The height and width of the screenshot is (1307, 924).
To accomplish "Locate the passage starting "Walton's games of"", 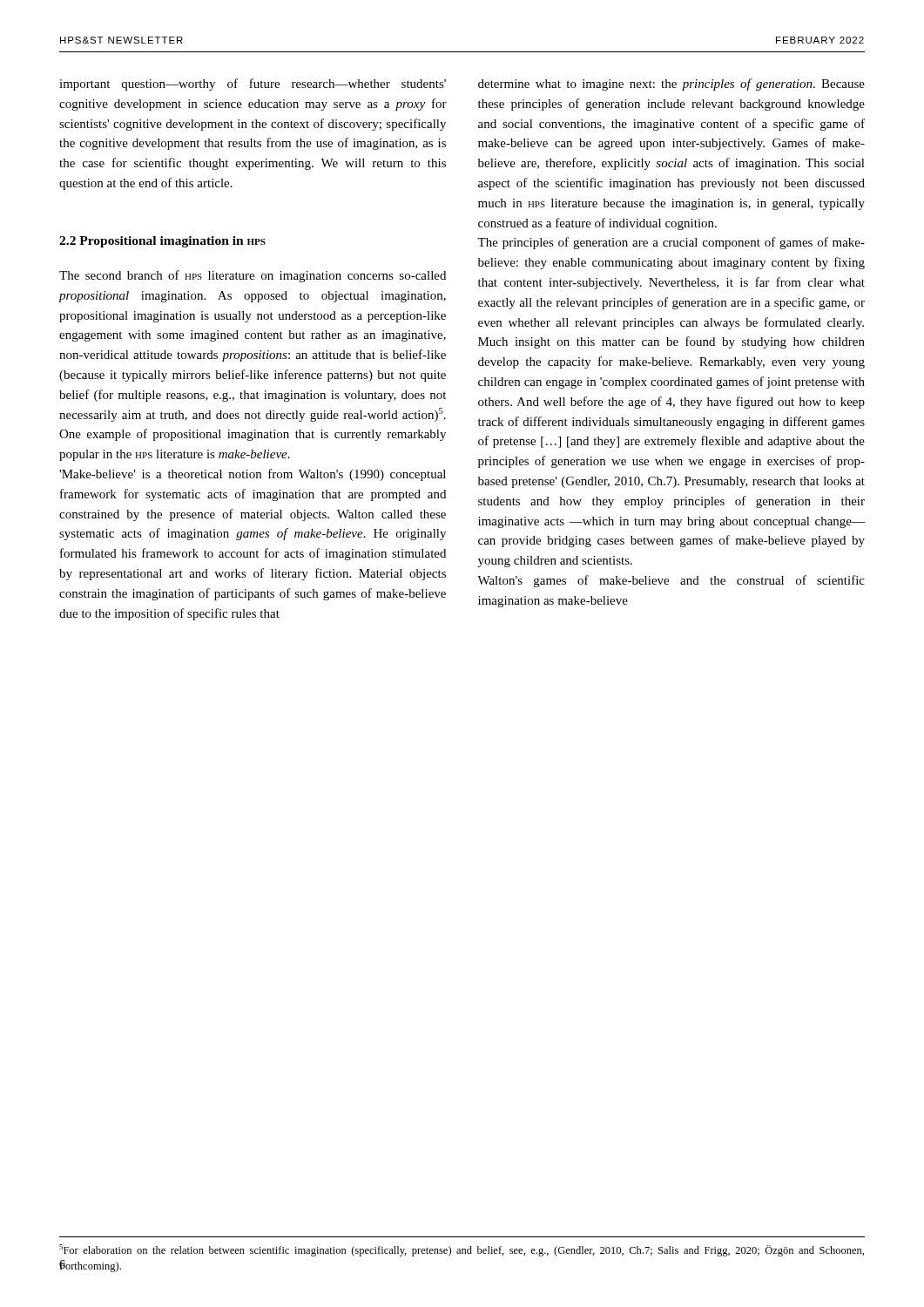I will click(671, 591).
